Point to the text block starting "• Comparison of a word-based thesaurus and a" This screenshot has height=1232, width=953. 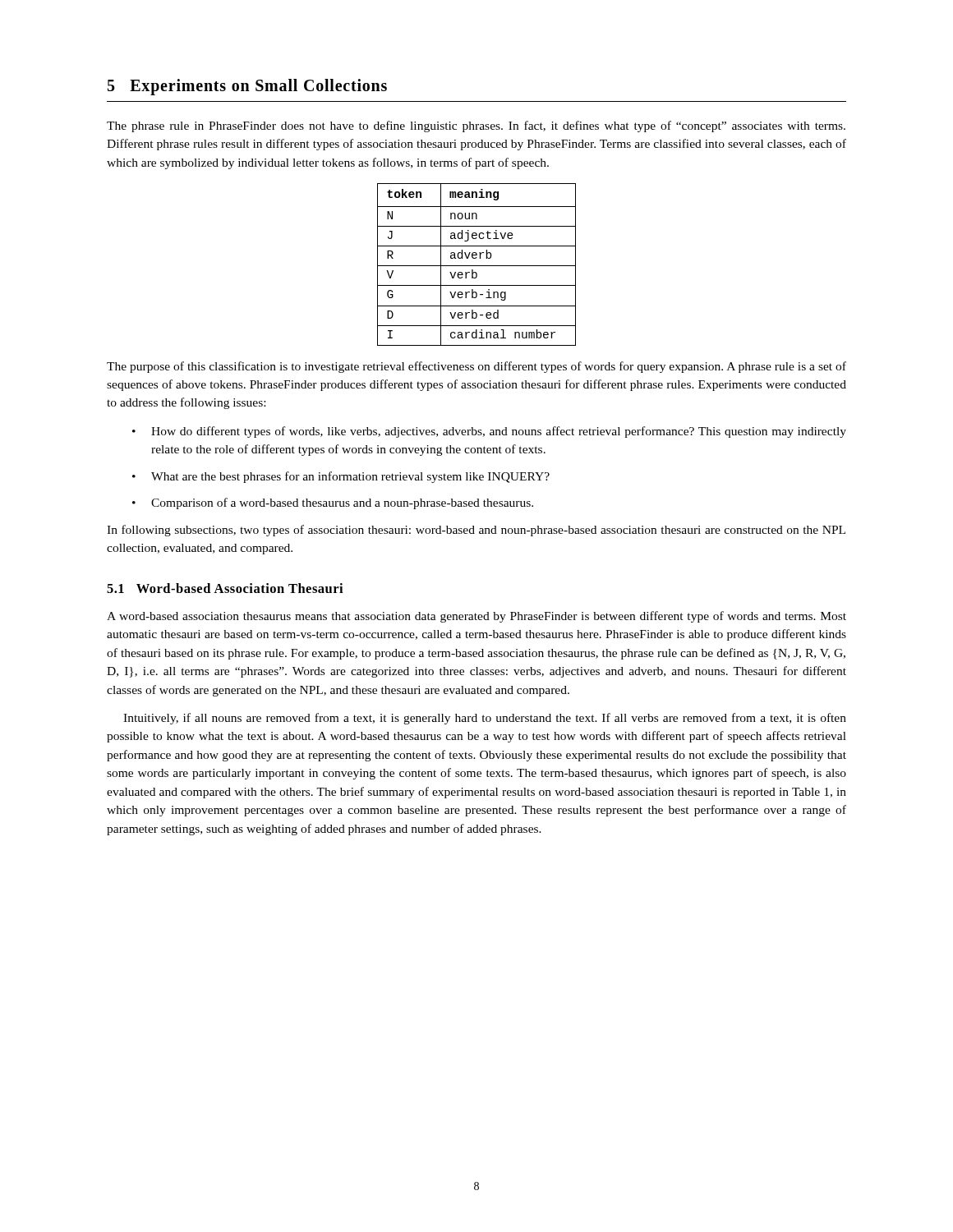pyautogui.click(x=489, y=503)
